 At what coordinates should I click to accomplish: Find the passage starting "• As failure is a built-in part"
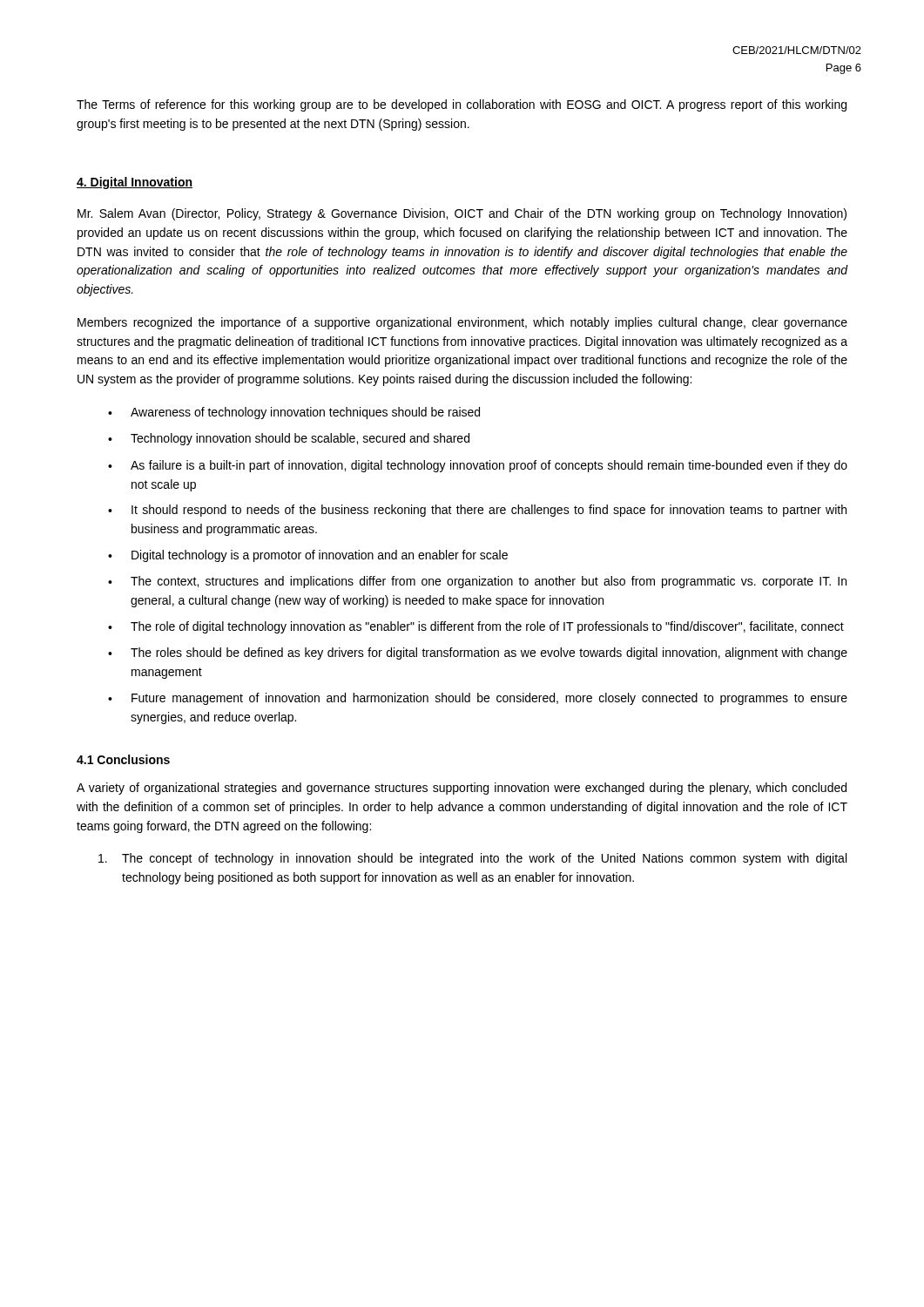click(x=478, y=475)
